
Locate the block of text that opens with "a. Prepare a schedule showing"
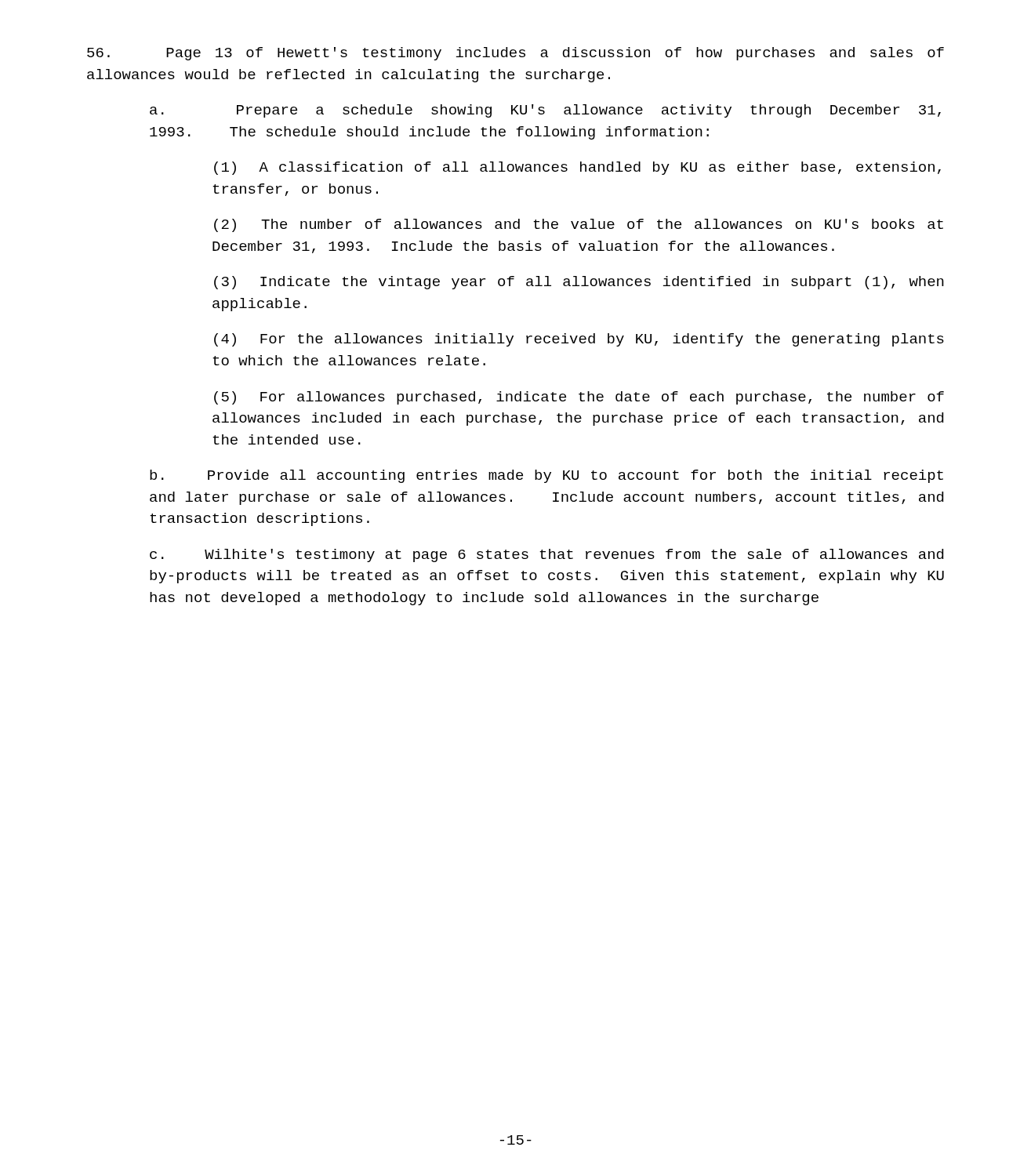click(x=516, y=122)
